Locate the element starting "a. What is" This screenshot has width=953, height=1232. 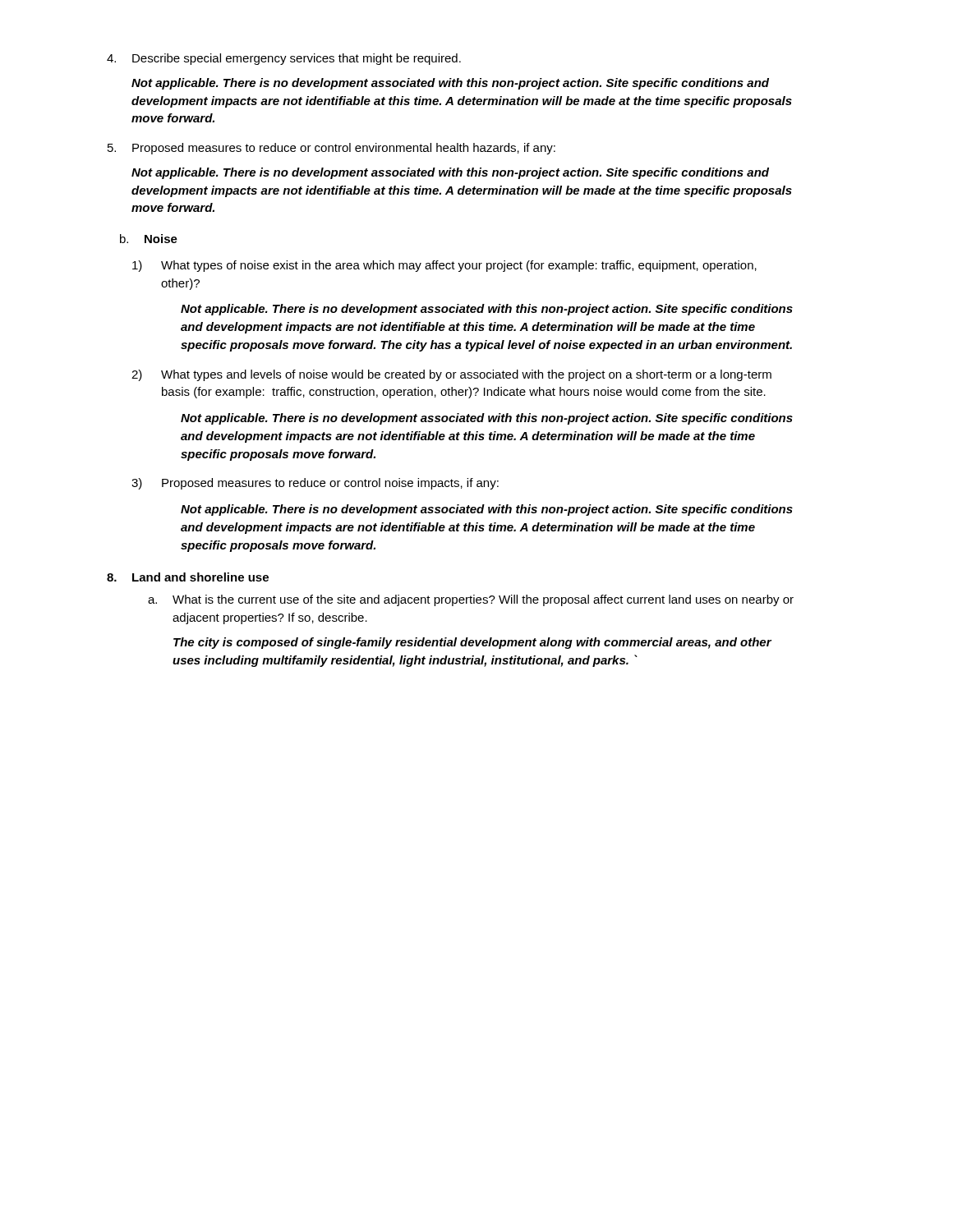(x=472, y=609)
